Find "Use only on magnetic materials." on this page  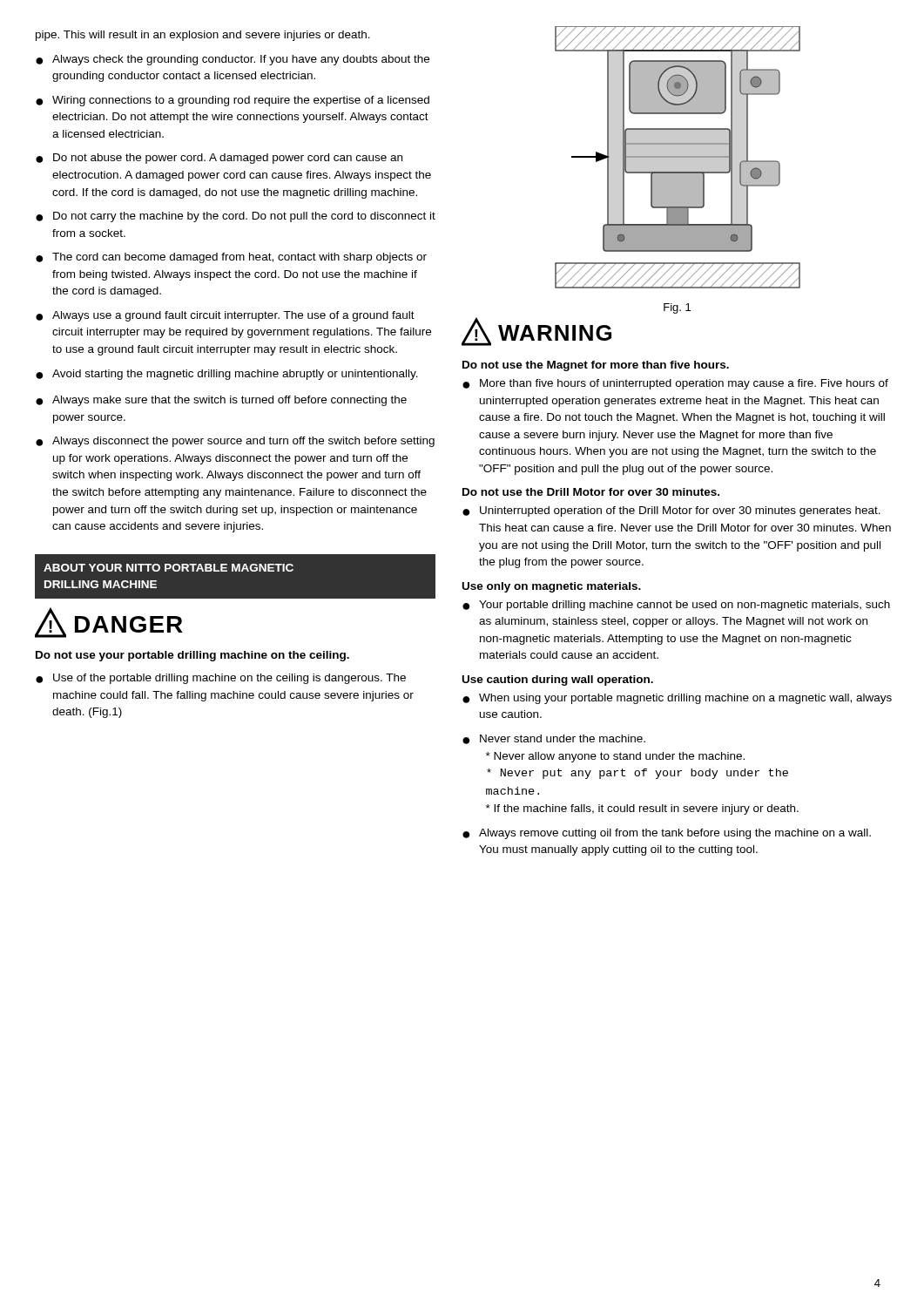coord(551,586)
